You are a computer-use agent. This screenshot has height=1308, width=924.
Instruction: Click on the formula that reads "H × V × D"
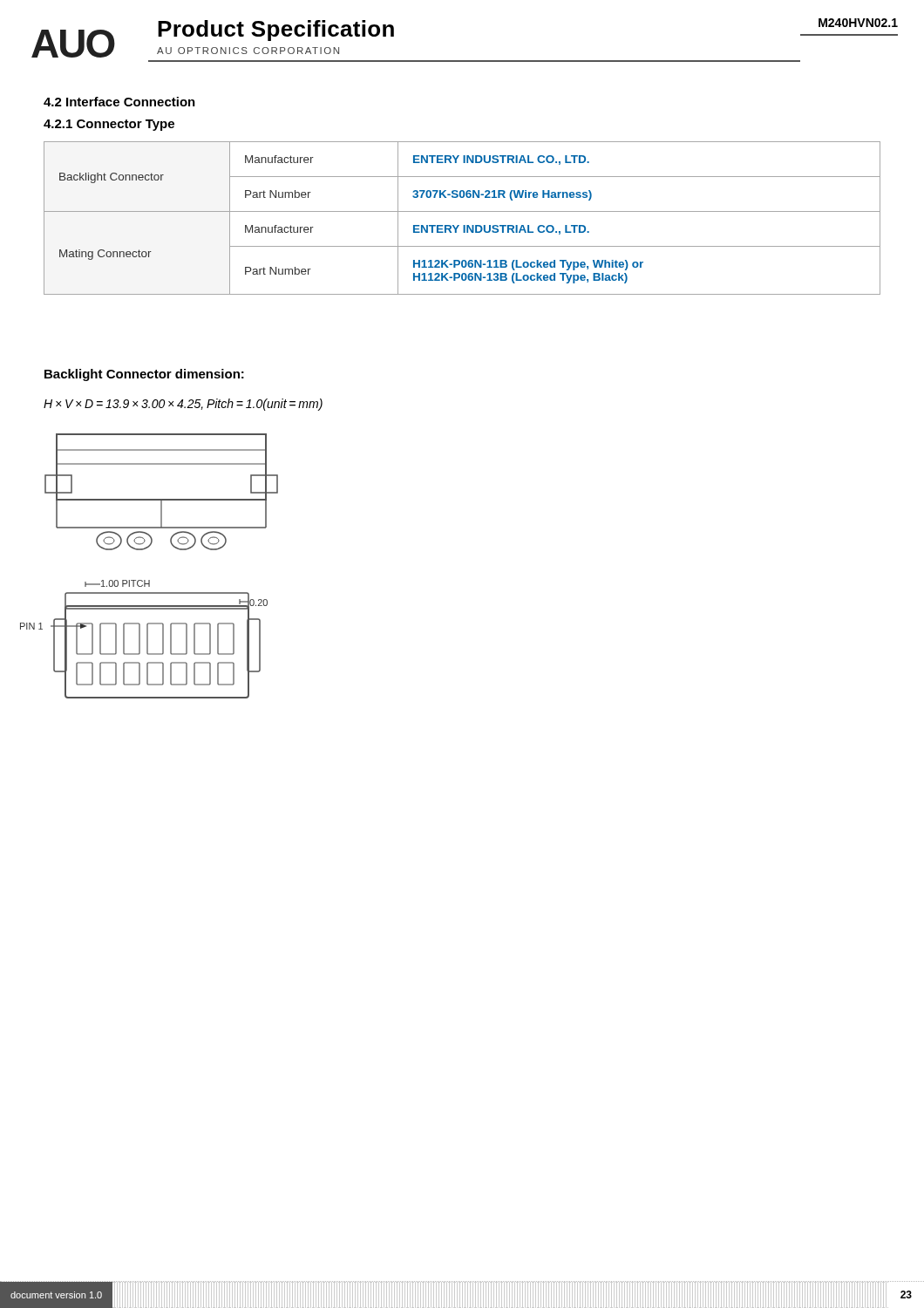click(x=183, y=404)
